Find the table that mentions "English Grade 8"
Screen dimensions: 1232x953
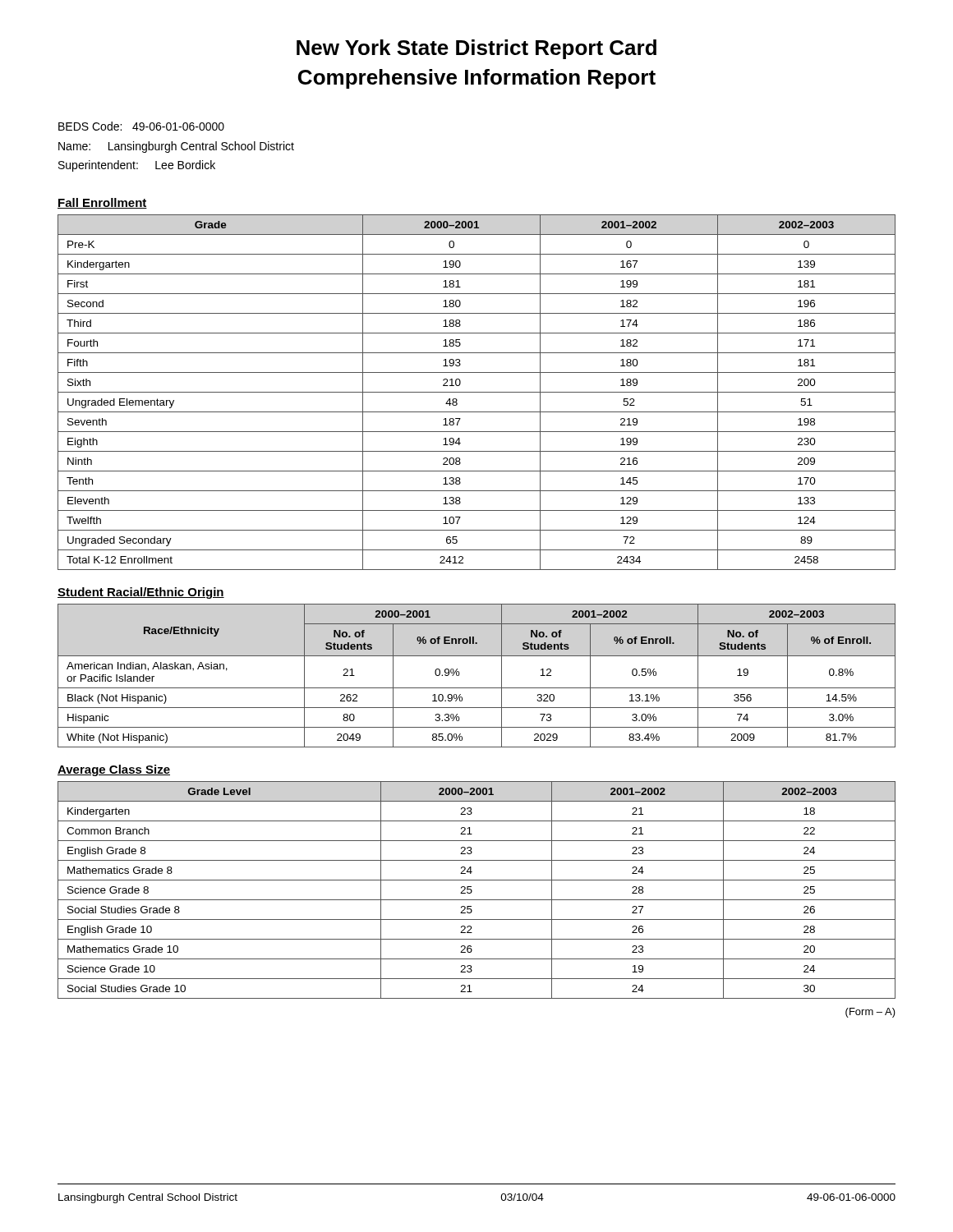[476, 890]
